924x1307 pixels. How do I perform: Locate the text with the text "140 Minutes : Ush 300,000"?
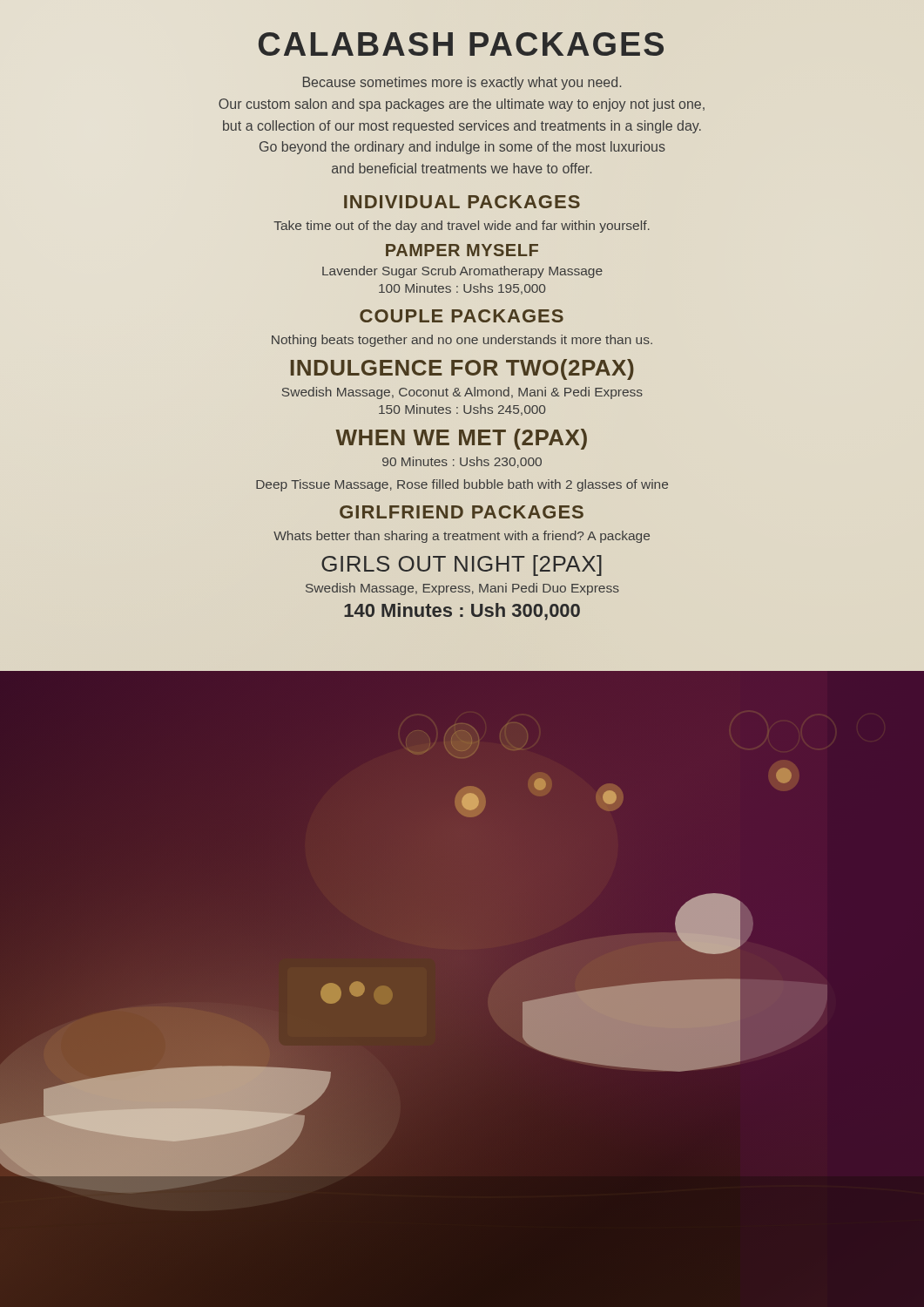point(462,611)
